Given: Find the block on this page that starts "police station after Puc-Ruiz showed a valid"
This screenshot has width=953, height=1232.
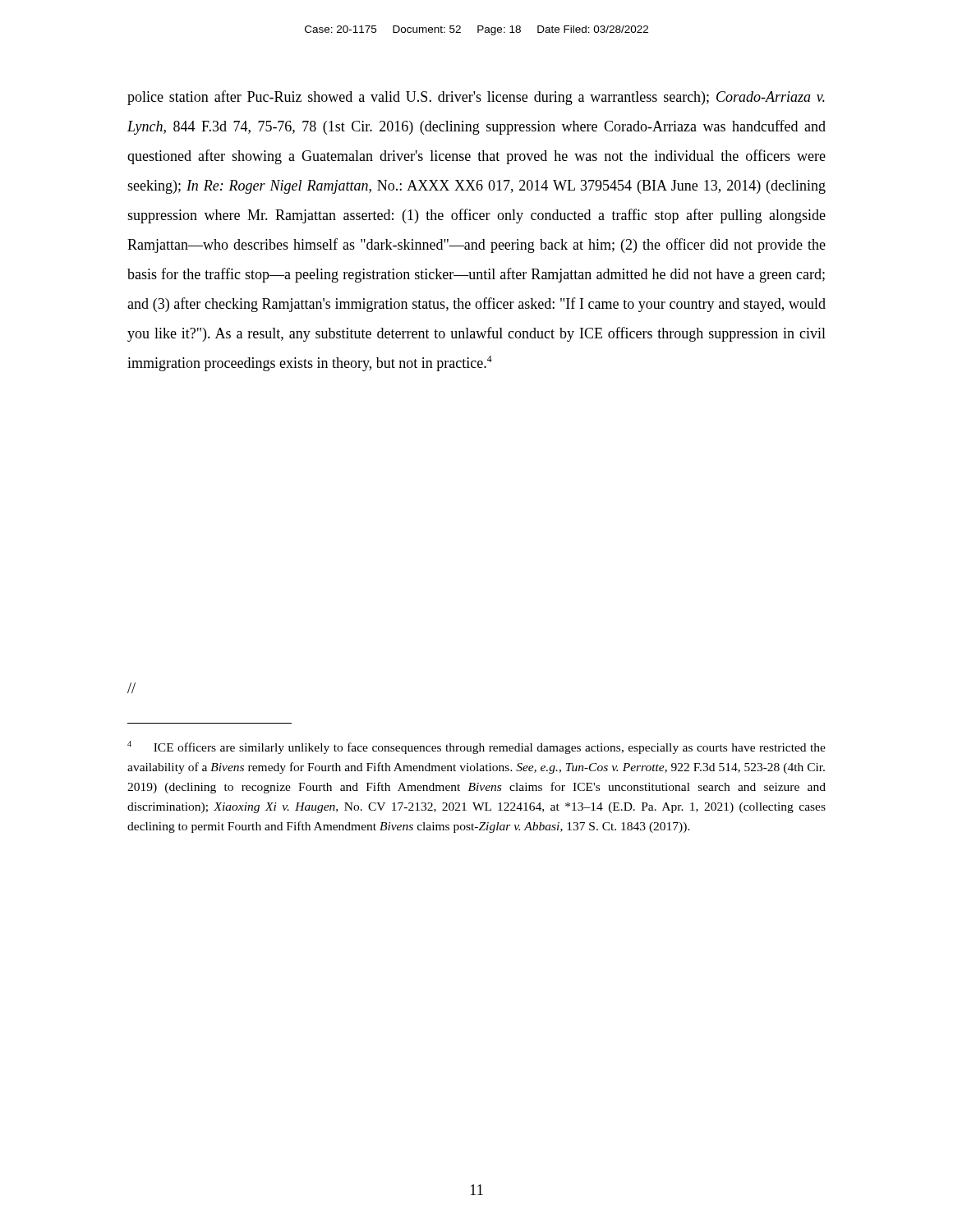Looking at the screenshot, I should 476,230.
